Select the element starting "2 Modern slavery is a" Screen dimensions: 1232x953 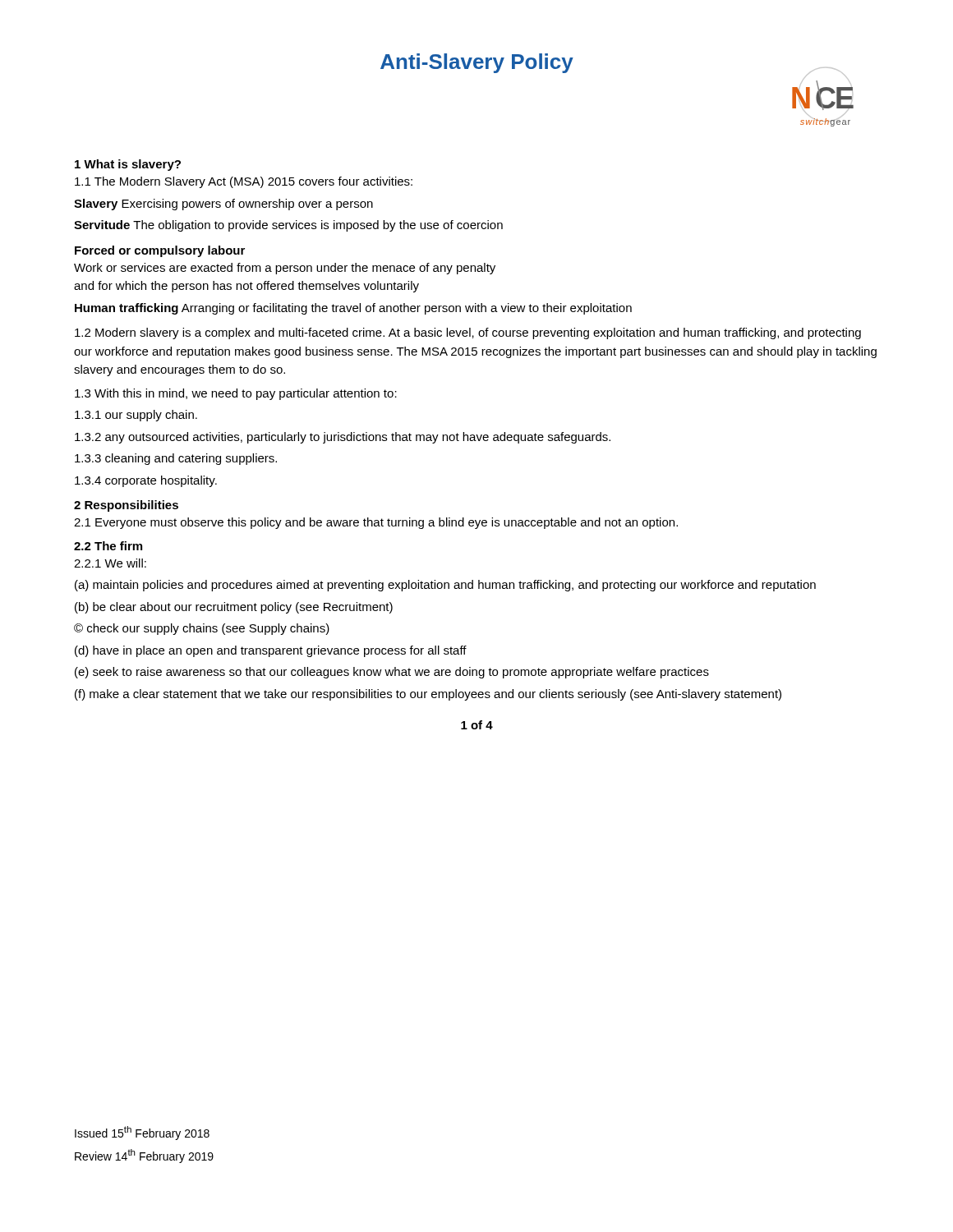pos(476,351)
